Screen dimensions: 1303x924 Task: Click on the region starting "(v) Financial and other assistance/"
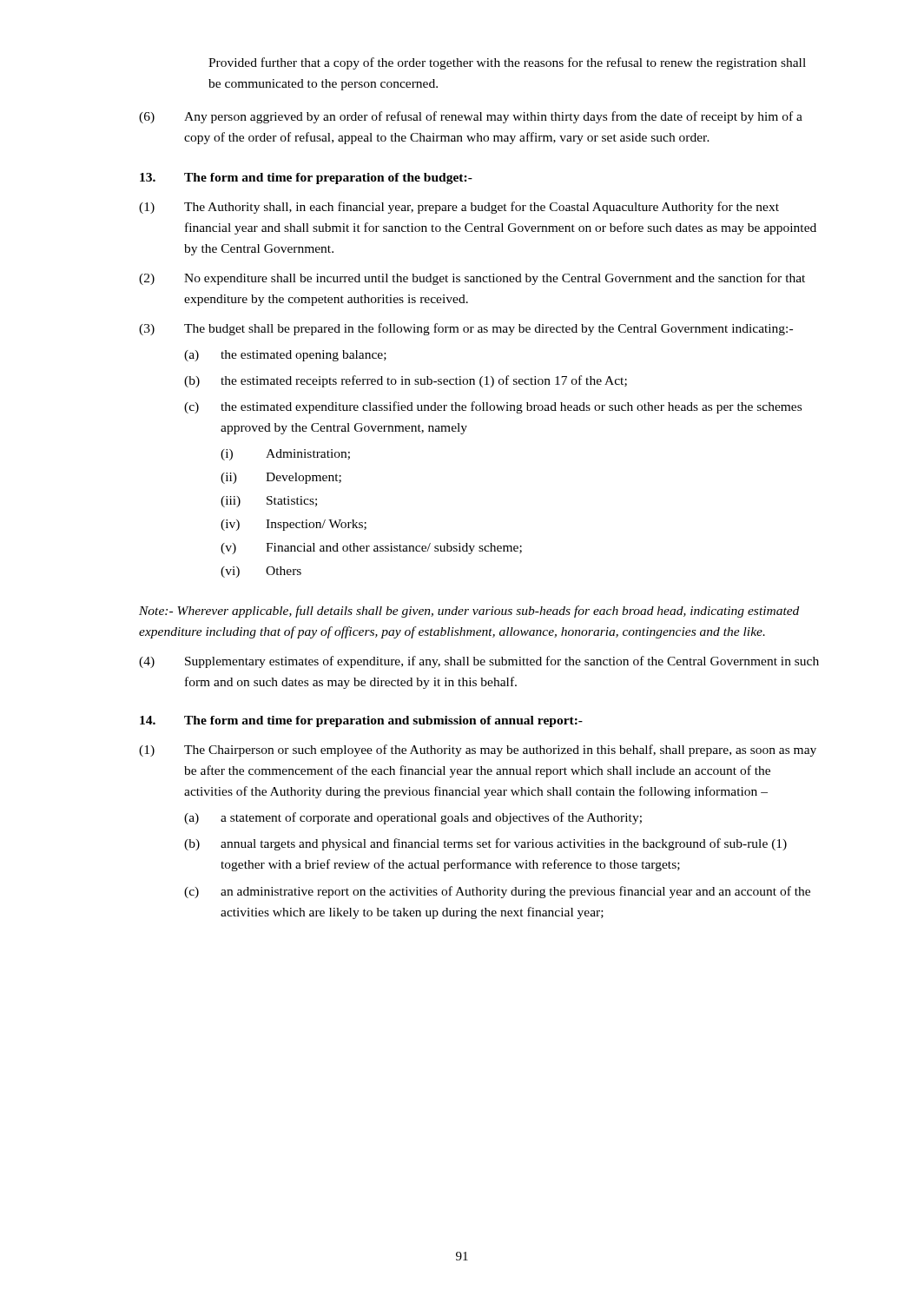point(520,548)
